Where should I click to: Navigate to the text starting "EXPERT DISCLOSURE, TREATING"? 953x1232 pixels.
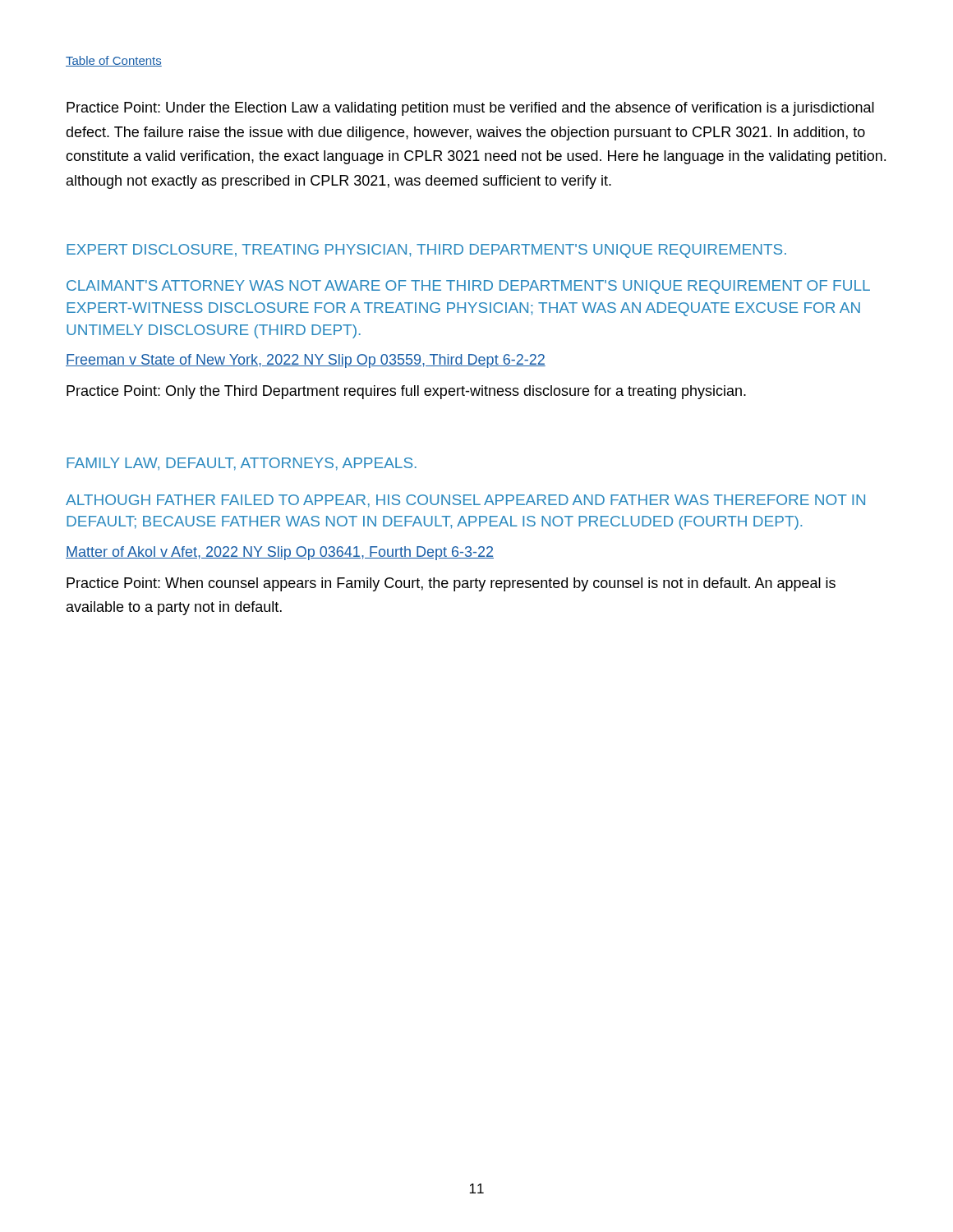(427, 249)
